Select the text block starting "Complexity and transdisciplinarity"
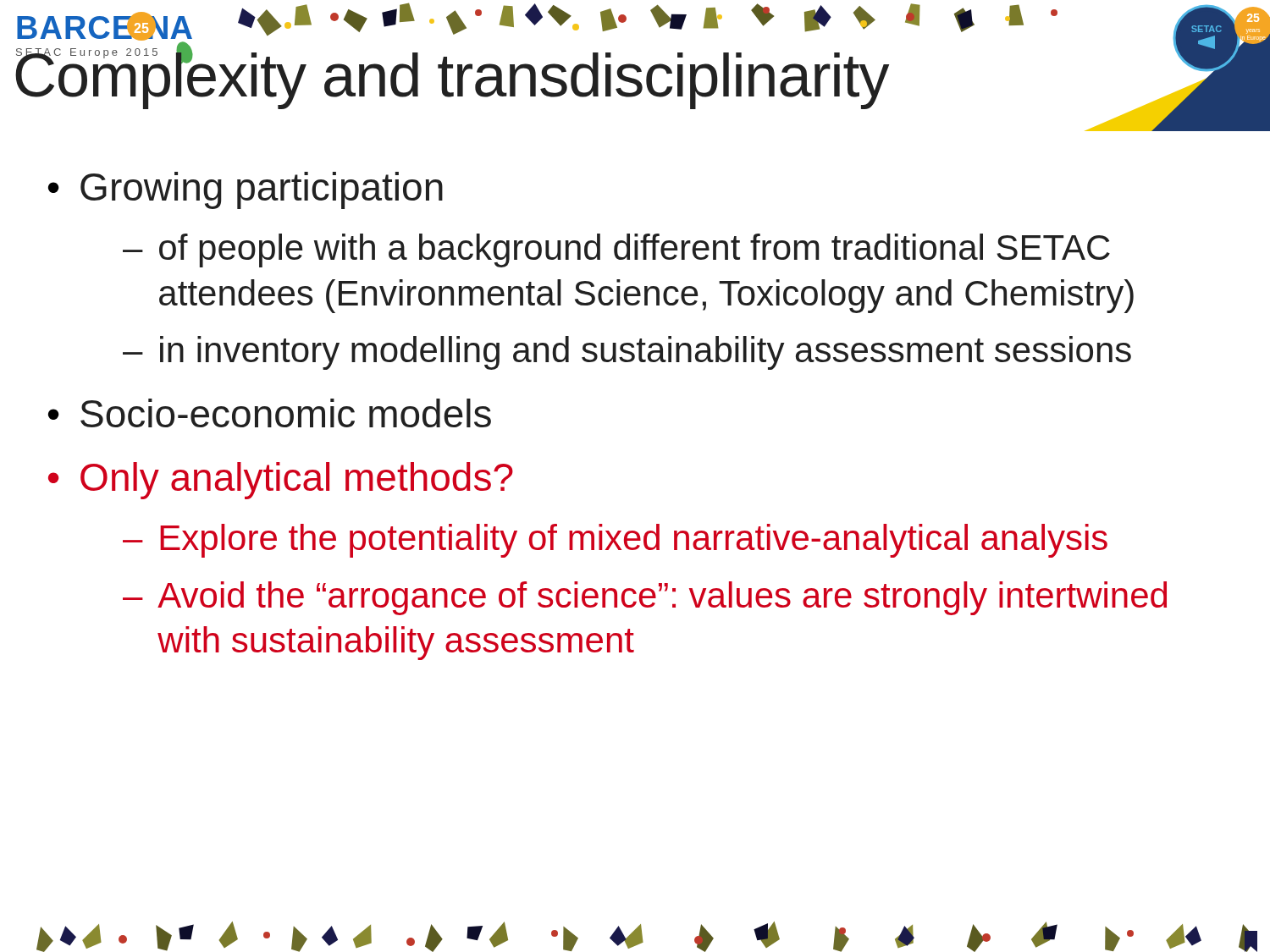This screenshot has width=1270, height=952. click(451, 76)
